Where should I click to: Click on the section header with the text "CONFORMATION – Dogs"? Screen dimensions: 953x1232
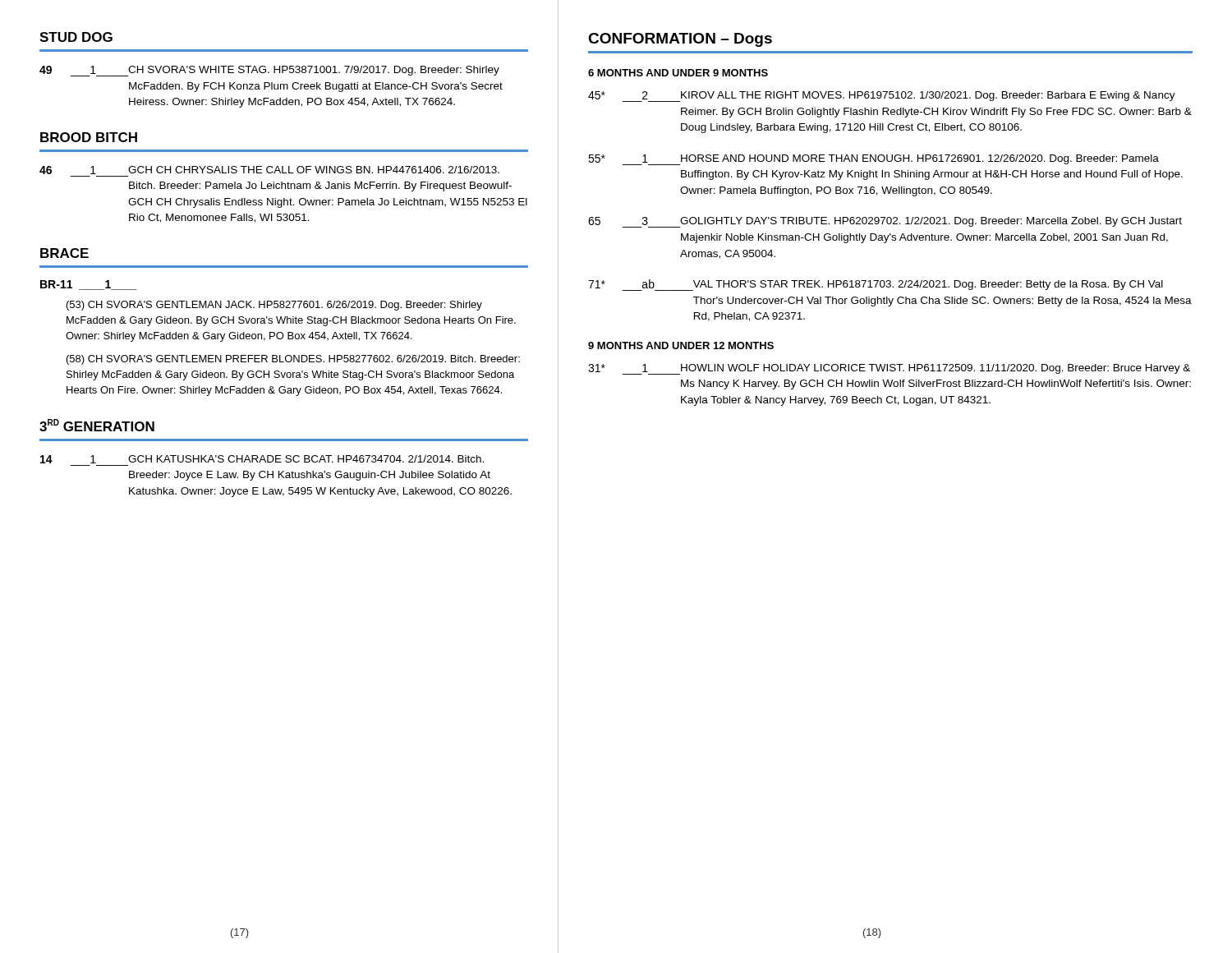pyautogui.click(x=680, y=38)
